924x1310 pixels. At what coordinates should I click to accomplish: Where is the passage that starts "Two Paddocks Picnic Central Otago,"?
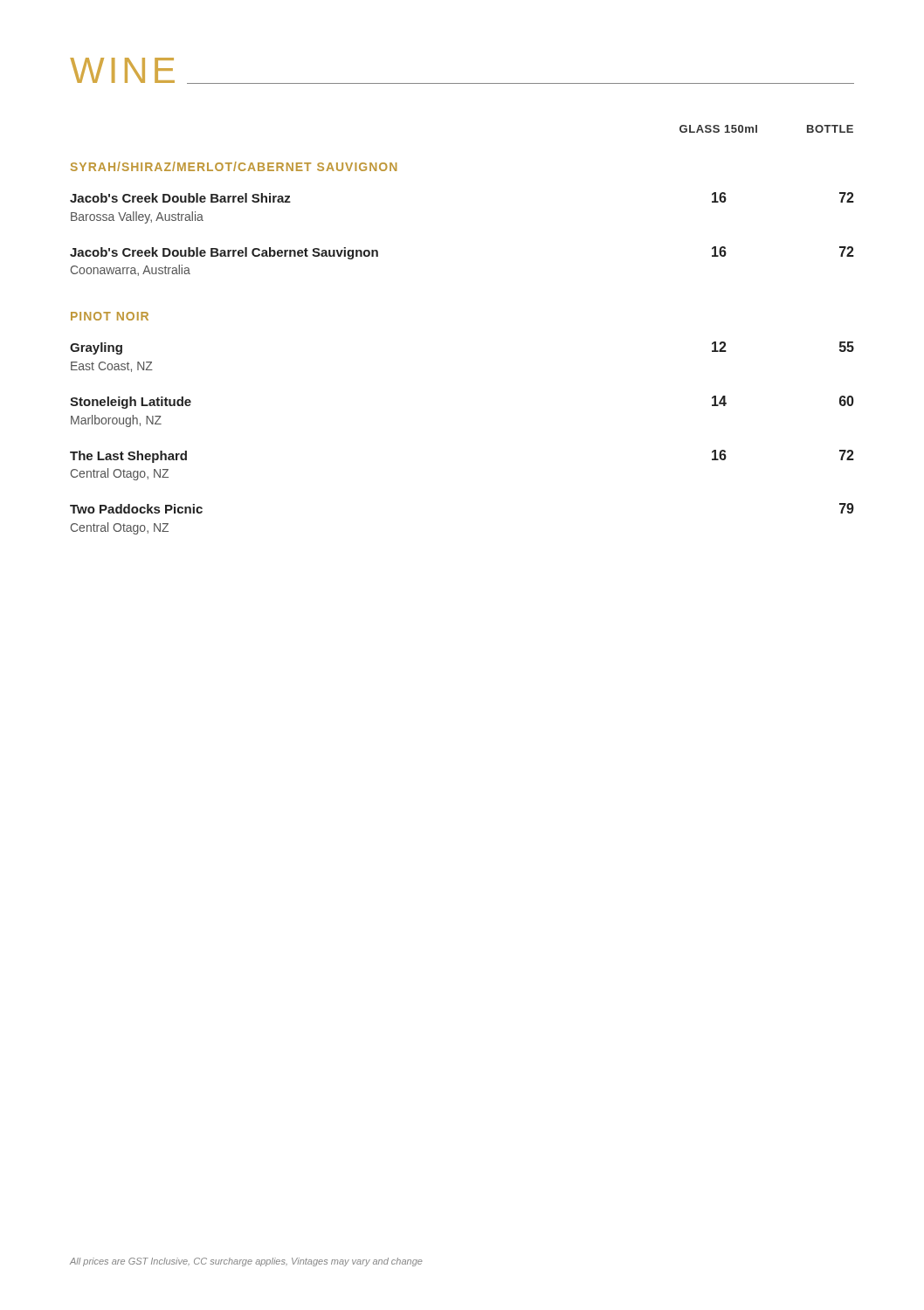138,508
